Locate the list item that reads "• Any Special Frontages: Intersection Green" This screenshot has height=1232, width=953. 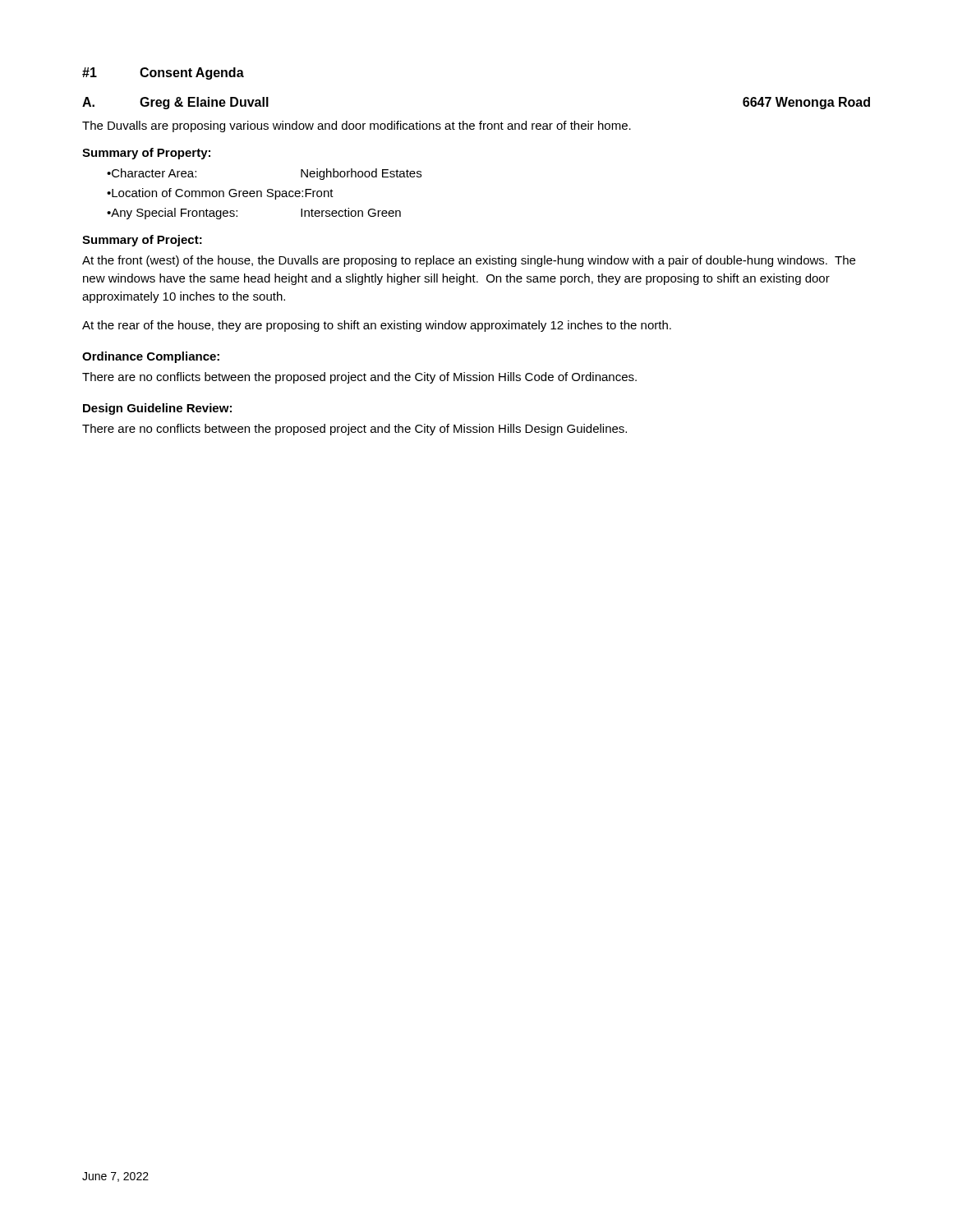pos(170,213)
